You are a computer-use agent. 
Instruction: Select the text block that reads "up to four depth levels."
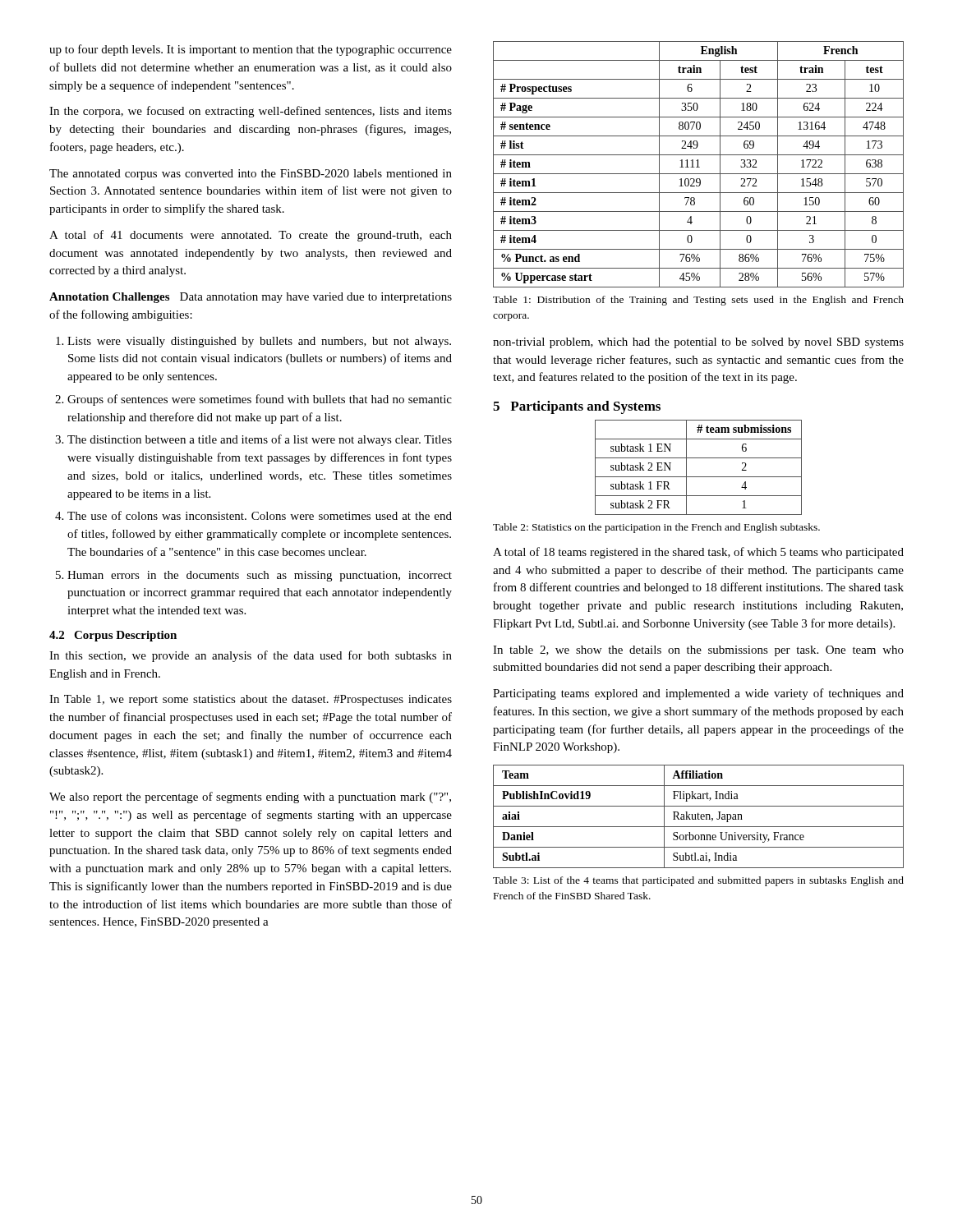[251, 68]
